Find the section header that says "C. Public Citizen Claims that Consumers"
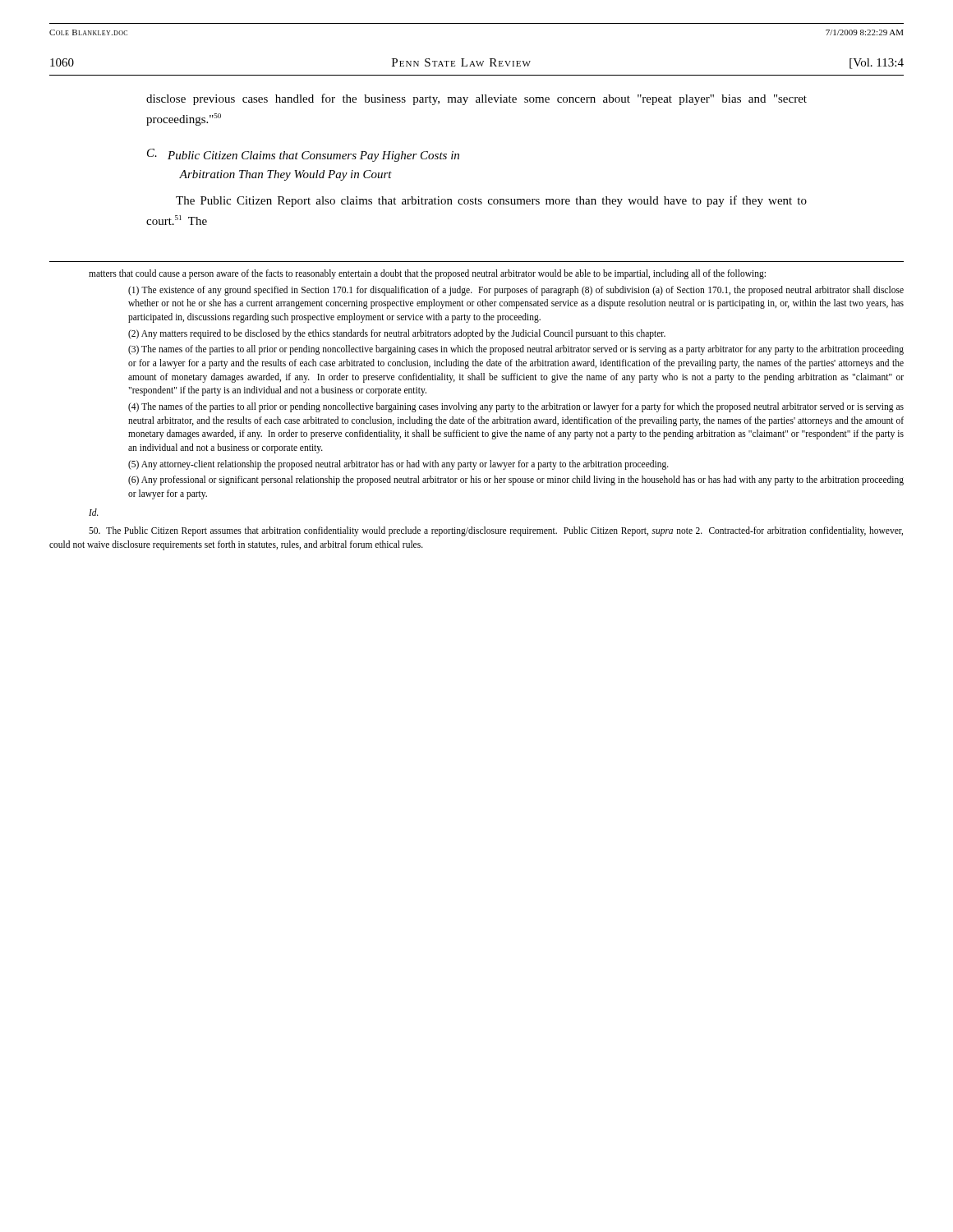The height and width of the screenshot is (1232, 953). click(303, 165)
